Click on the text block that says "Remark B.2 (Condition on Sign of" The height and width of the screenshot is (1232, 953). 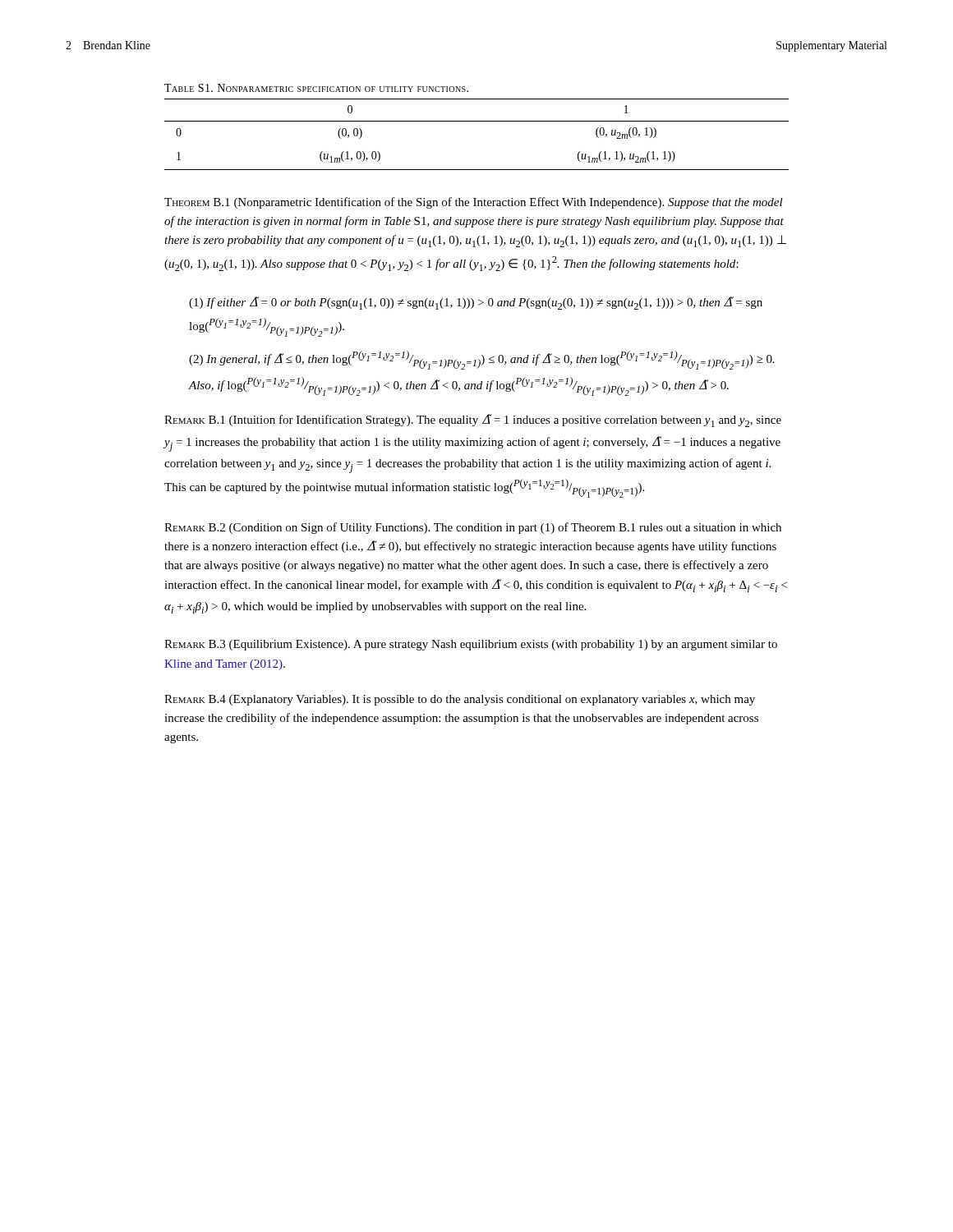point(476,569)
